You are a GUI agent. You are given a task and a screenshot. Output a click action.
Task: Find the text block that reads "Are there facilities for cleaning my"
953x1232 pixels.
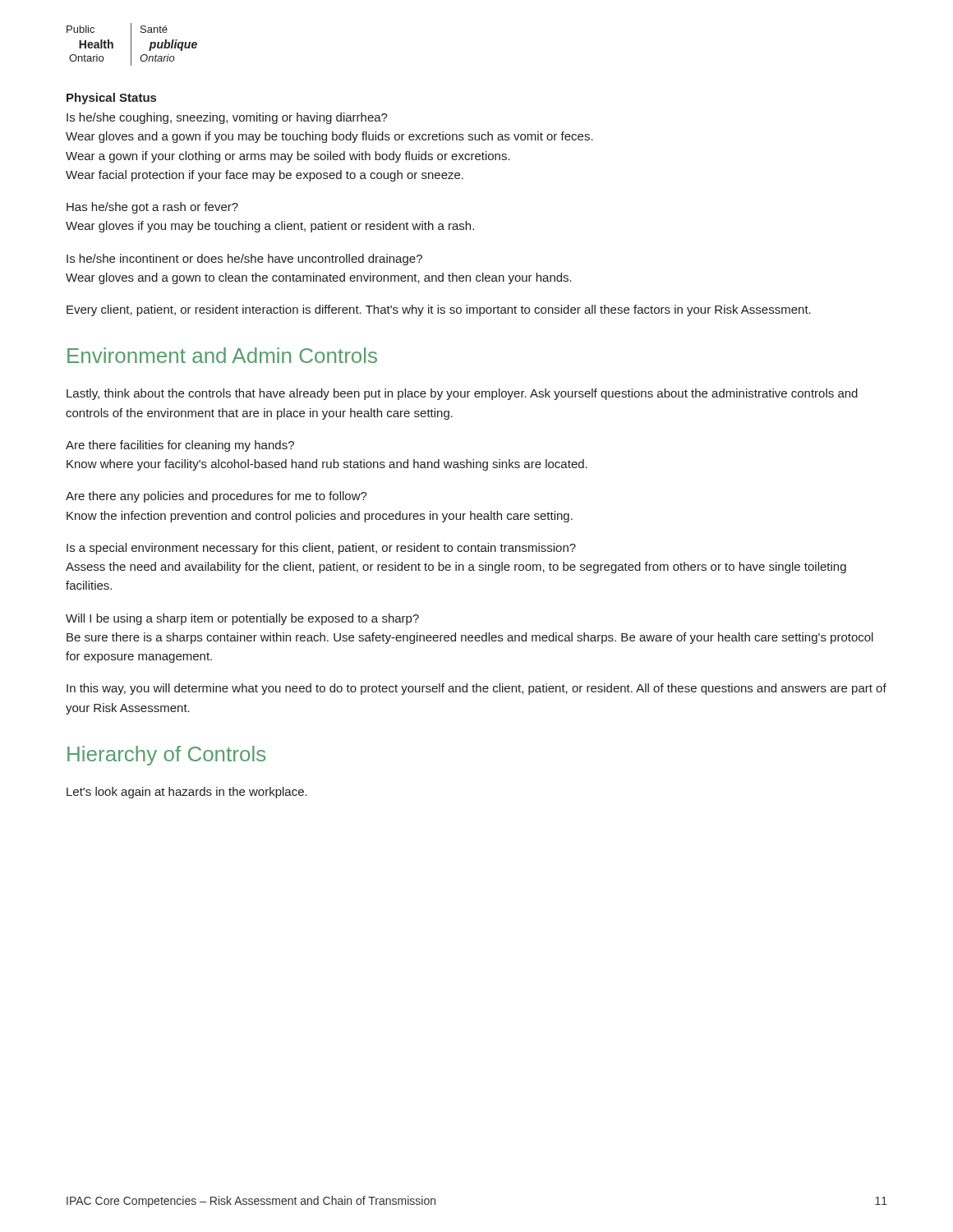point(327,454)
